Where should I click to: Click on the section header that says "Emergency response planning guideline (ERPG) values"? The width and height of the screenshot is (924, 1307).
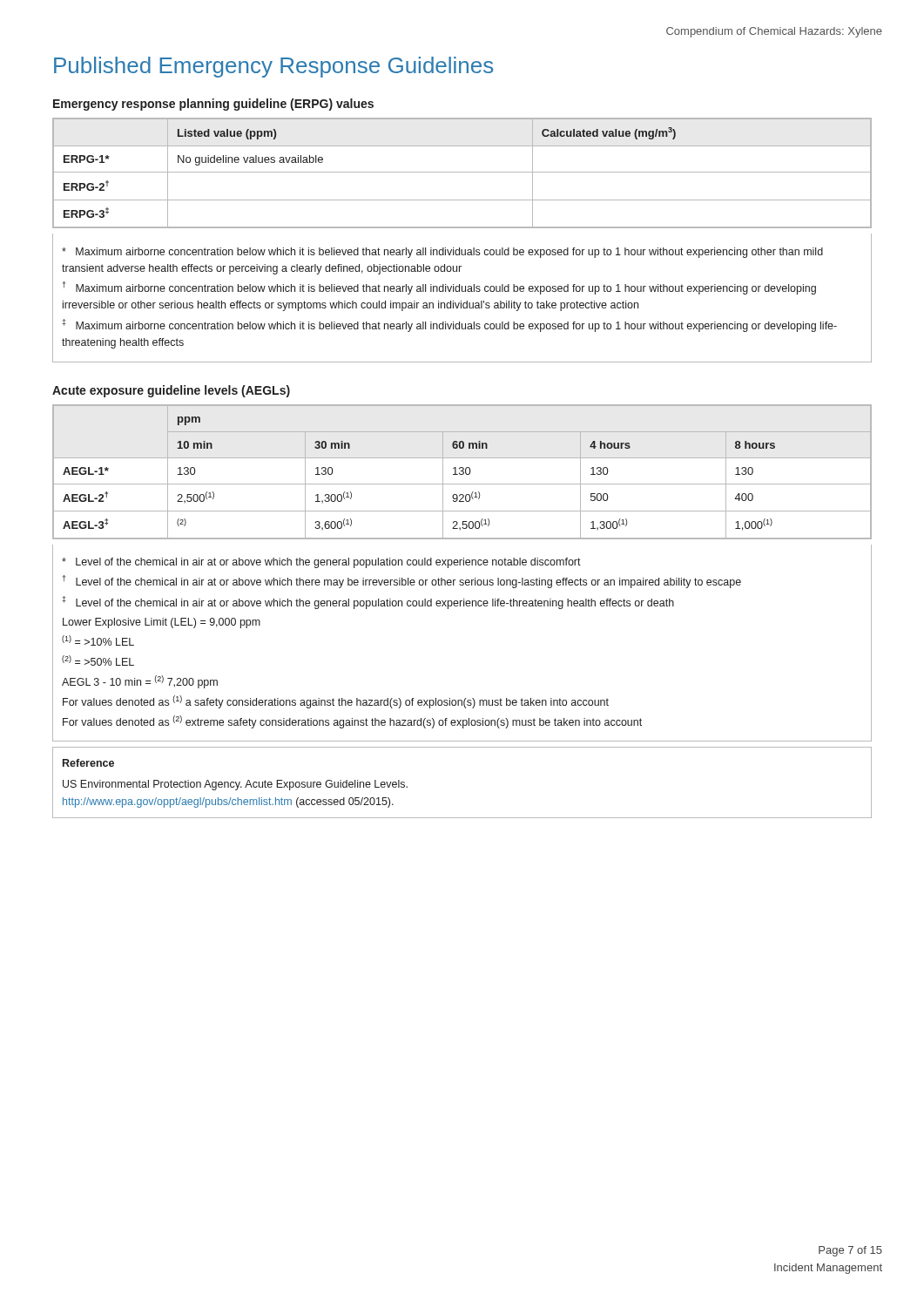(x=213, y=104)
